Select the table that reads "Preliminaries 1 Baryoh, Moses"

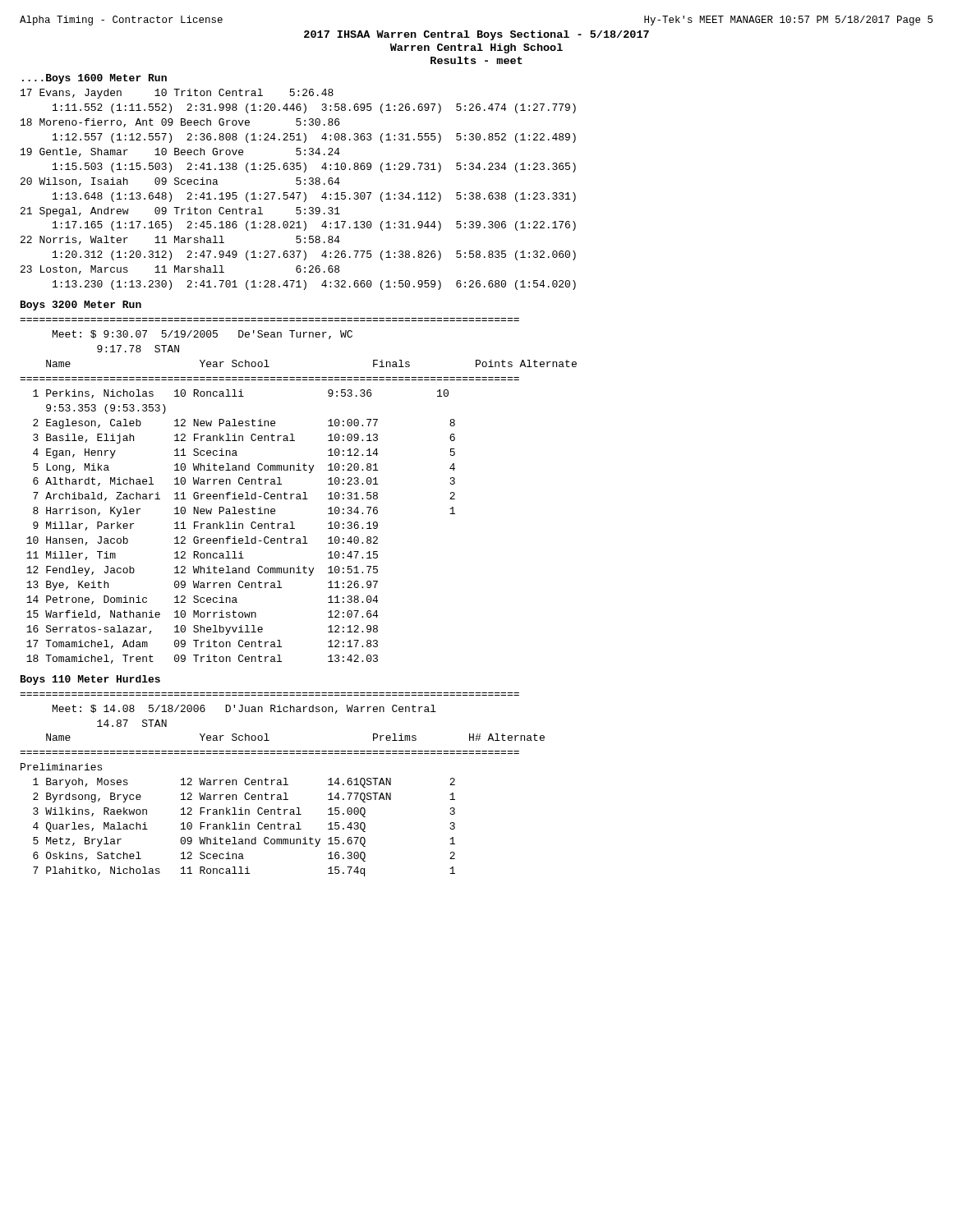[476, 820]
